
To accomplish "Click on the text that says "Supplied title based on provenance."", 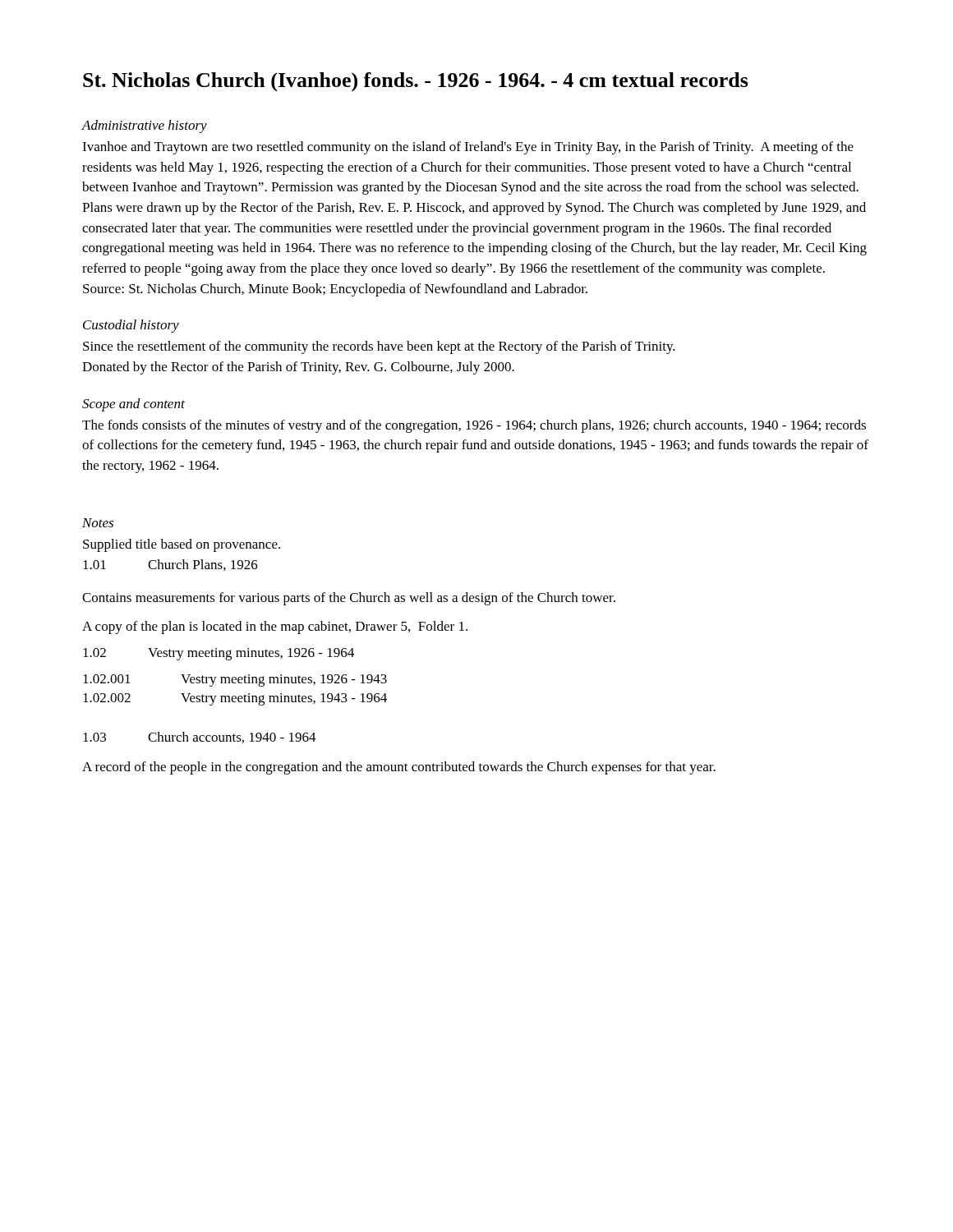I will 182,544.
